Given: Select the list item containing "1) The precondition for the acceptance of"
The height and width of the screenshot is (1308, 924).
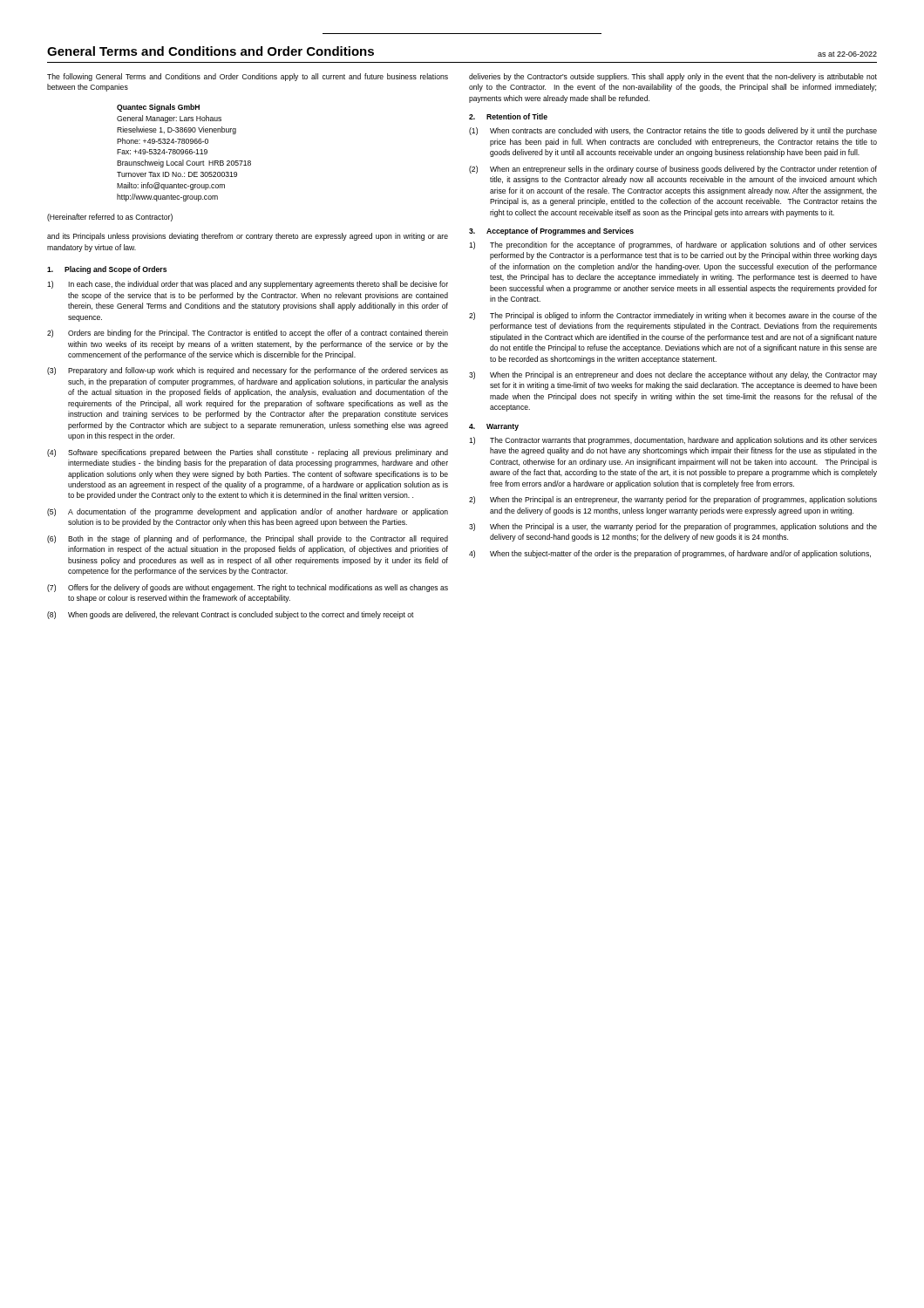Looking at the screenshot, I should pyautogui.click(x=673, y=272).
